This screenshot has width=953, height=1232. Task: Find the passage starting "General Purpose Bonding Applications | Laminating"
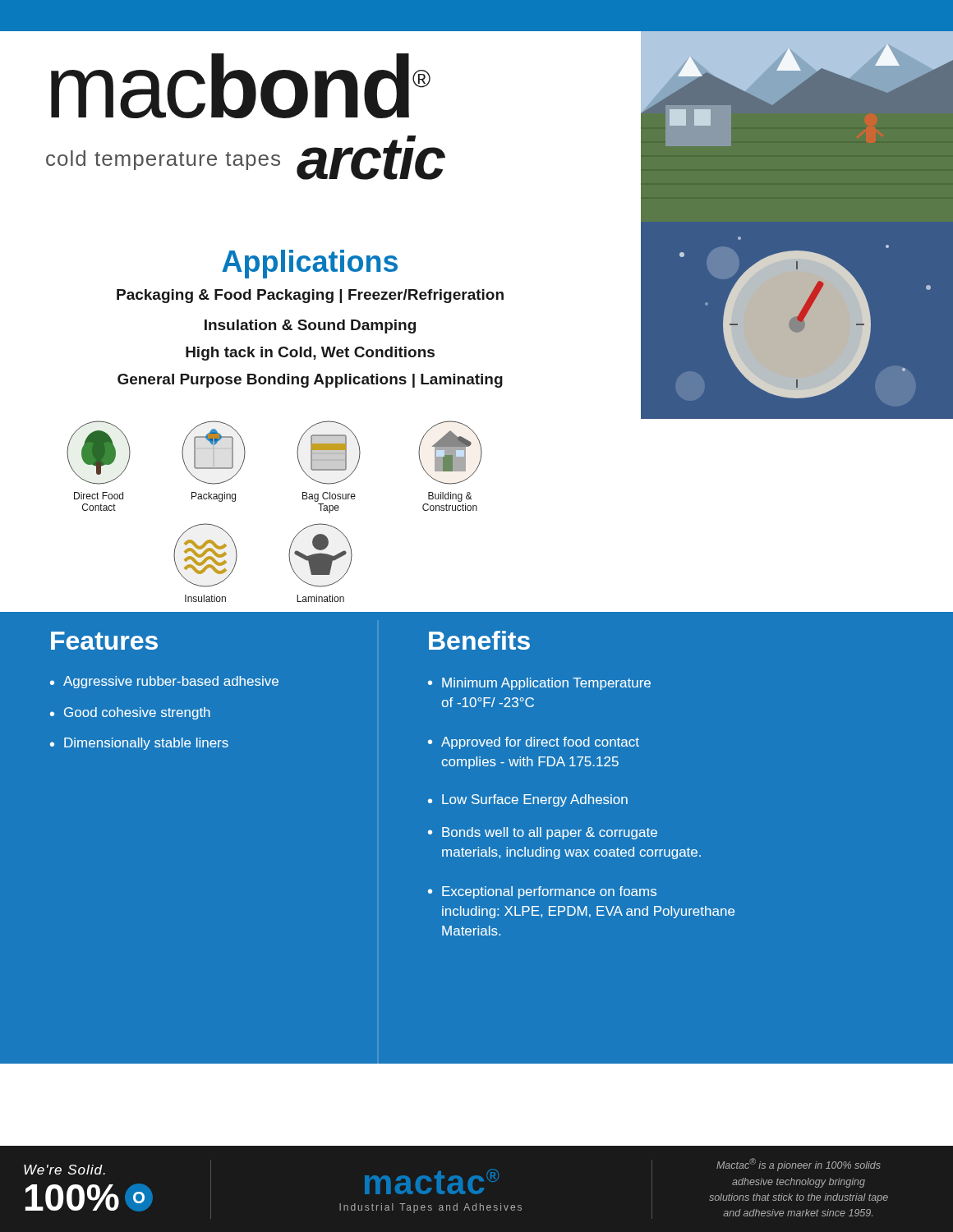pyautogui.click(x=310, y=379)
